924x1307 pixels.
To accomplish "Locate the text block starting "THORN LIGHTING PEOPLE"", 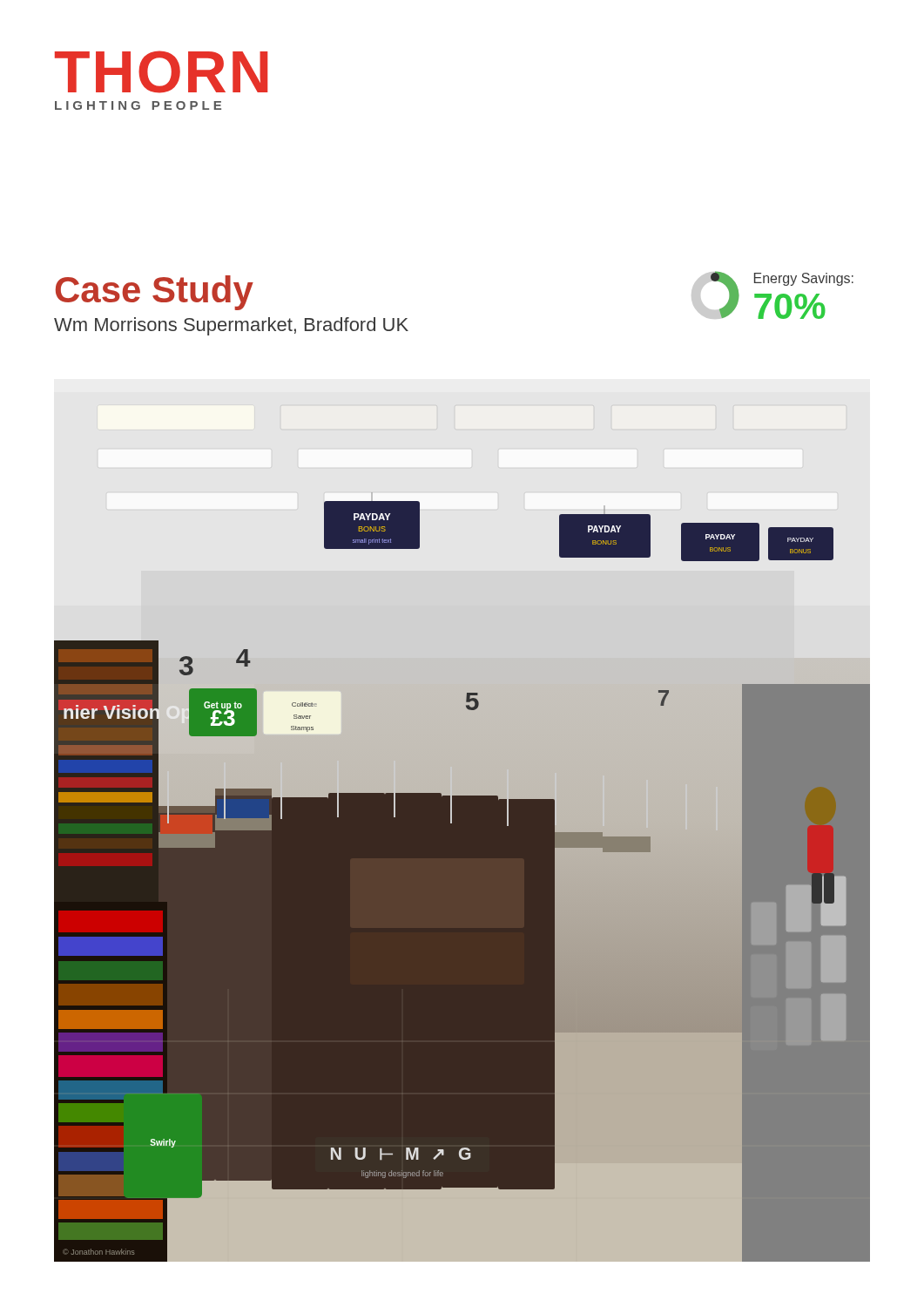I will [164, 77].
